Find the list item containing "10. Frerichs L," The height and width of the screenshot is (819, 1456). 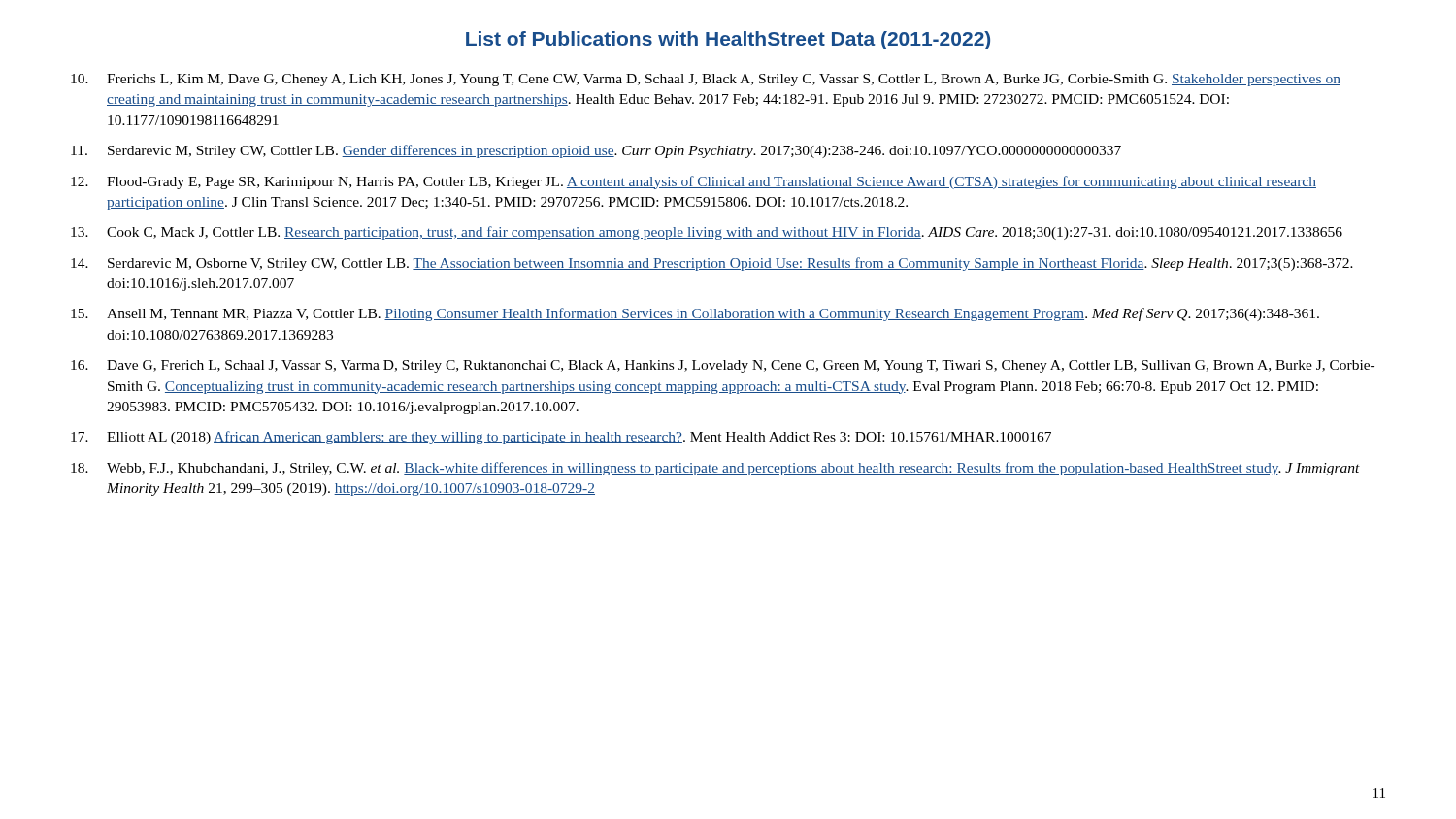click(x=728, y=99)
